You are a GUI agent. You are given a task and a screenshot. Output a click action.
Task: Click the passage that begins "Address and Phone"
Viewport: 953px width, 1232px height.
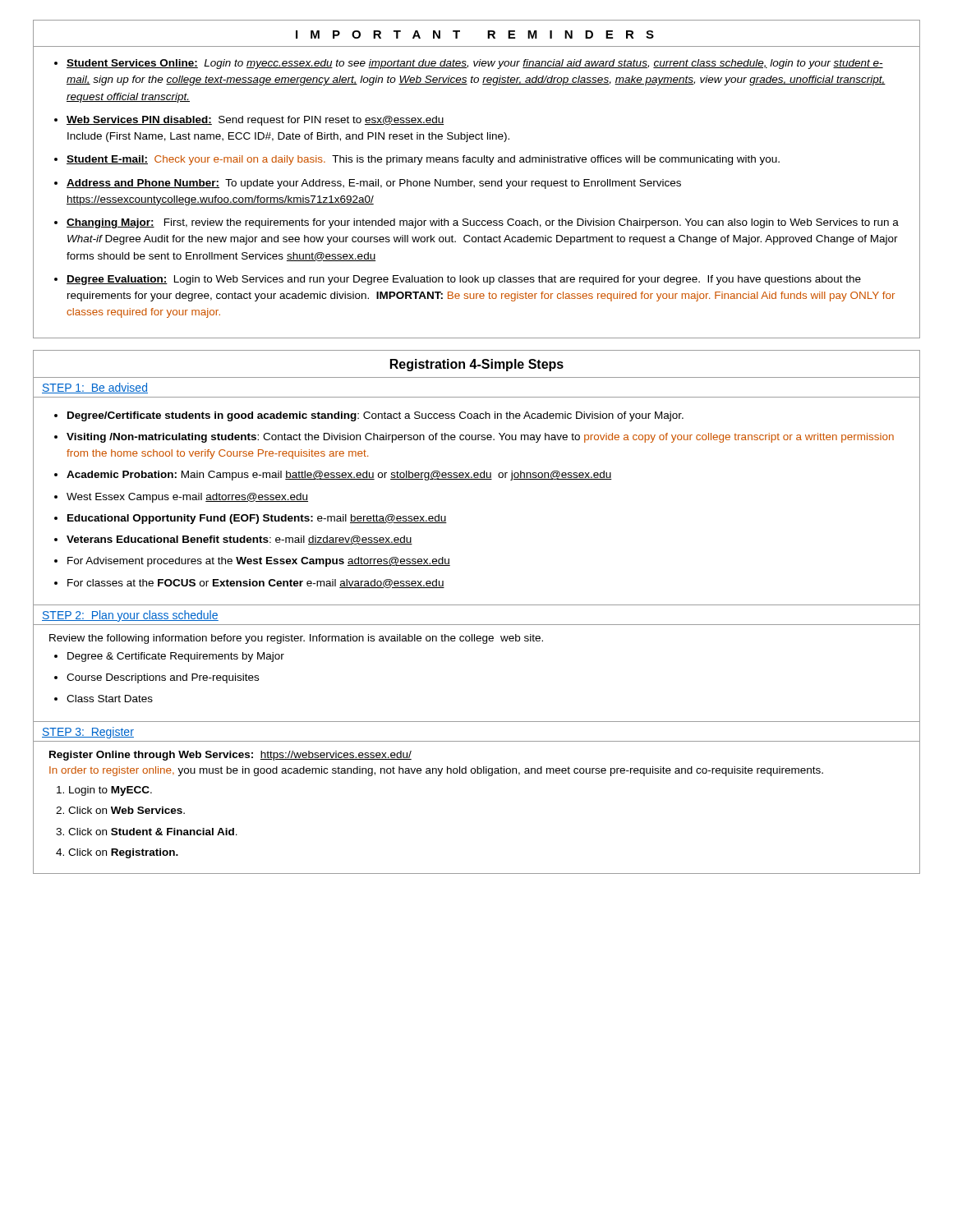coord(374,191)
